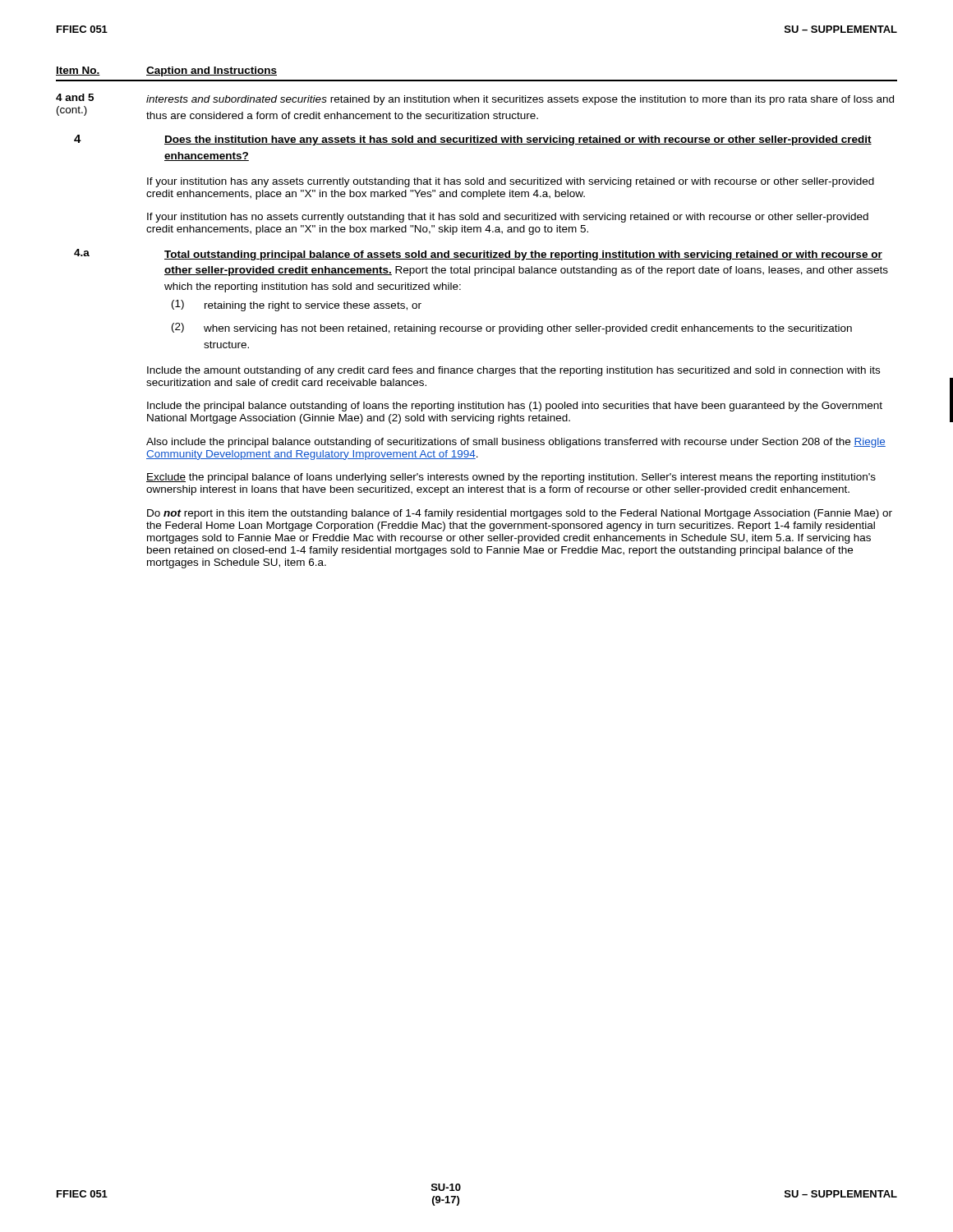Locate the element starting "(1) retaining the right to service these"
Image resolution: width=953 pixels, height=1232 pixels.
click(297, 306)
